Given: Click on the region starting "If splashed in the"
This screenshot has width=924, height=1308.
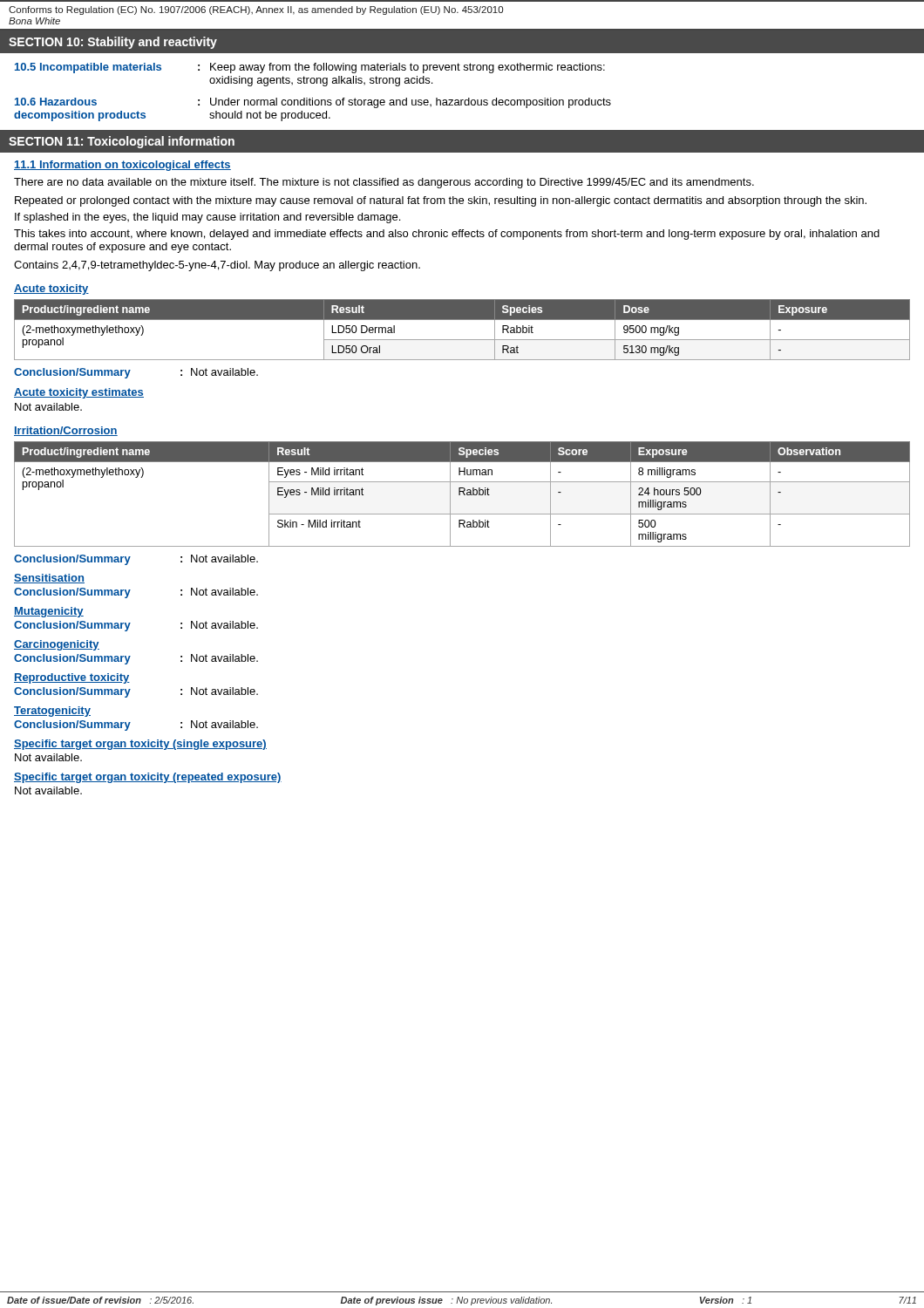Looking at the screenshot, I should point(208,217).
